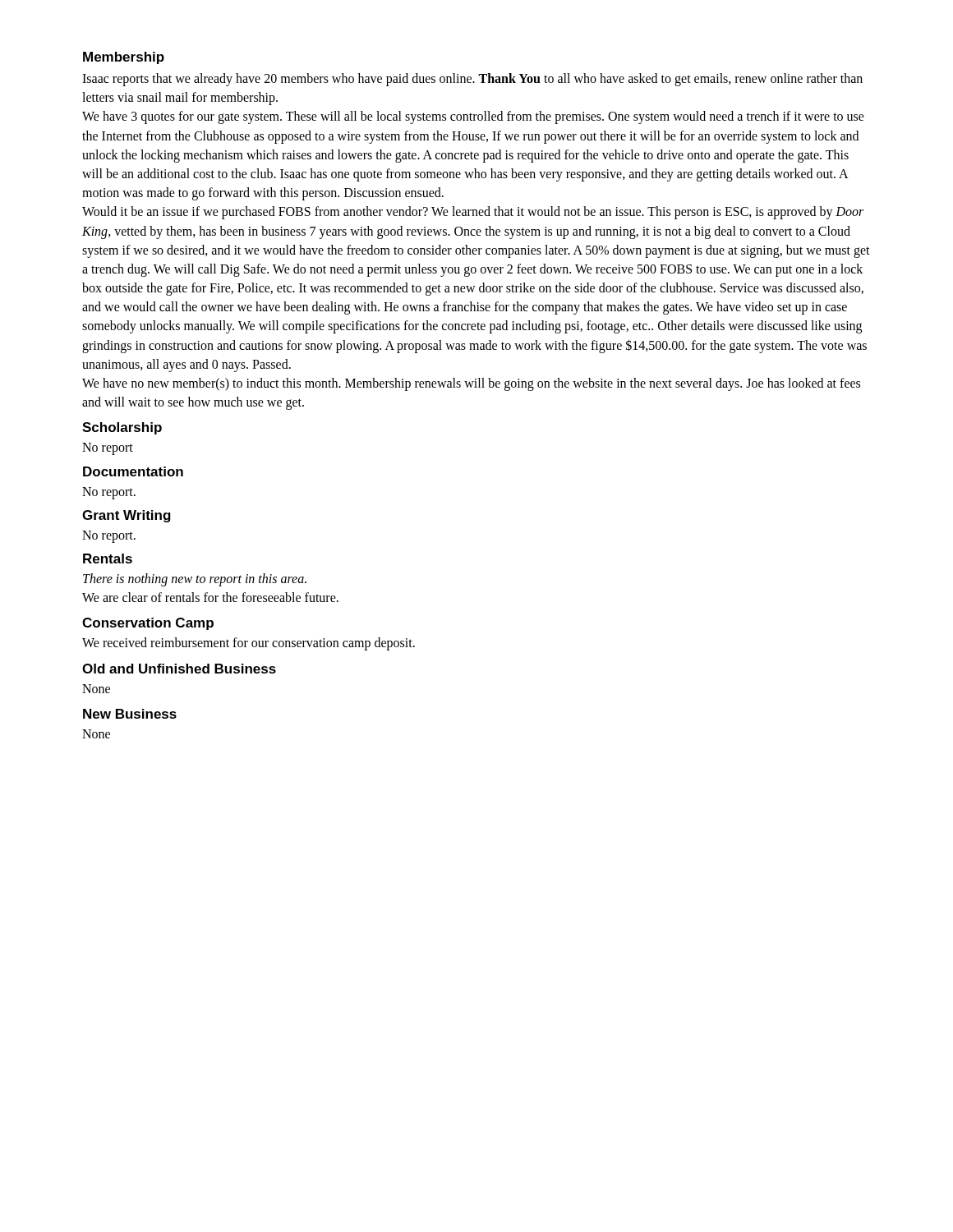
Task: Find the section header with the text "New Business"
Action: point(130,714)
